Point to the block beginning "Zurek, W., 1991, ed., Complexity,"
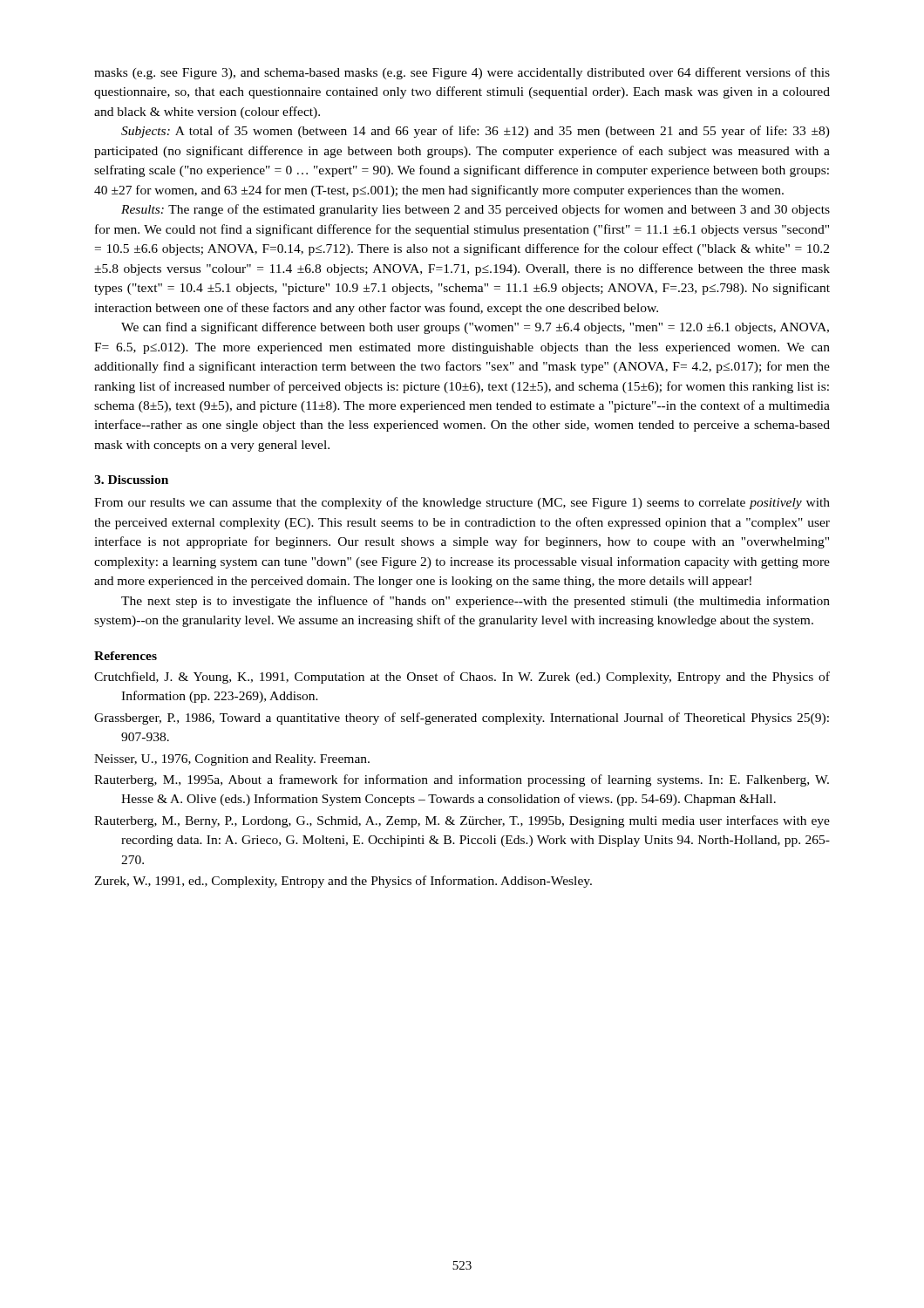 343,881
